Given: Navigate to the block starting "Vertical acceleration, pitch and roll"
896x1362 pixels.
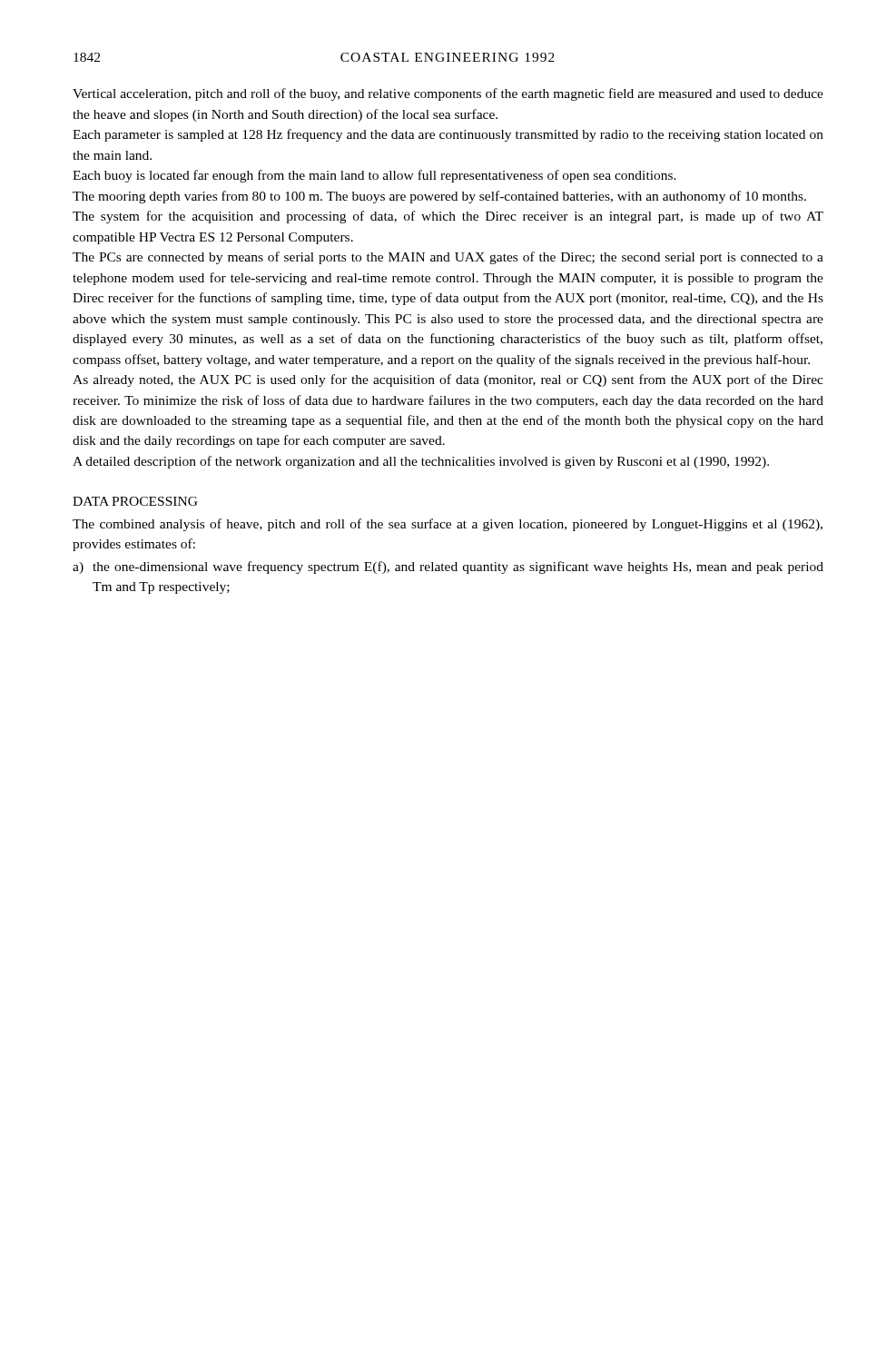Looking at the screenshot, I should click(x=448, y=104).
